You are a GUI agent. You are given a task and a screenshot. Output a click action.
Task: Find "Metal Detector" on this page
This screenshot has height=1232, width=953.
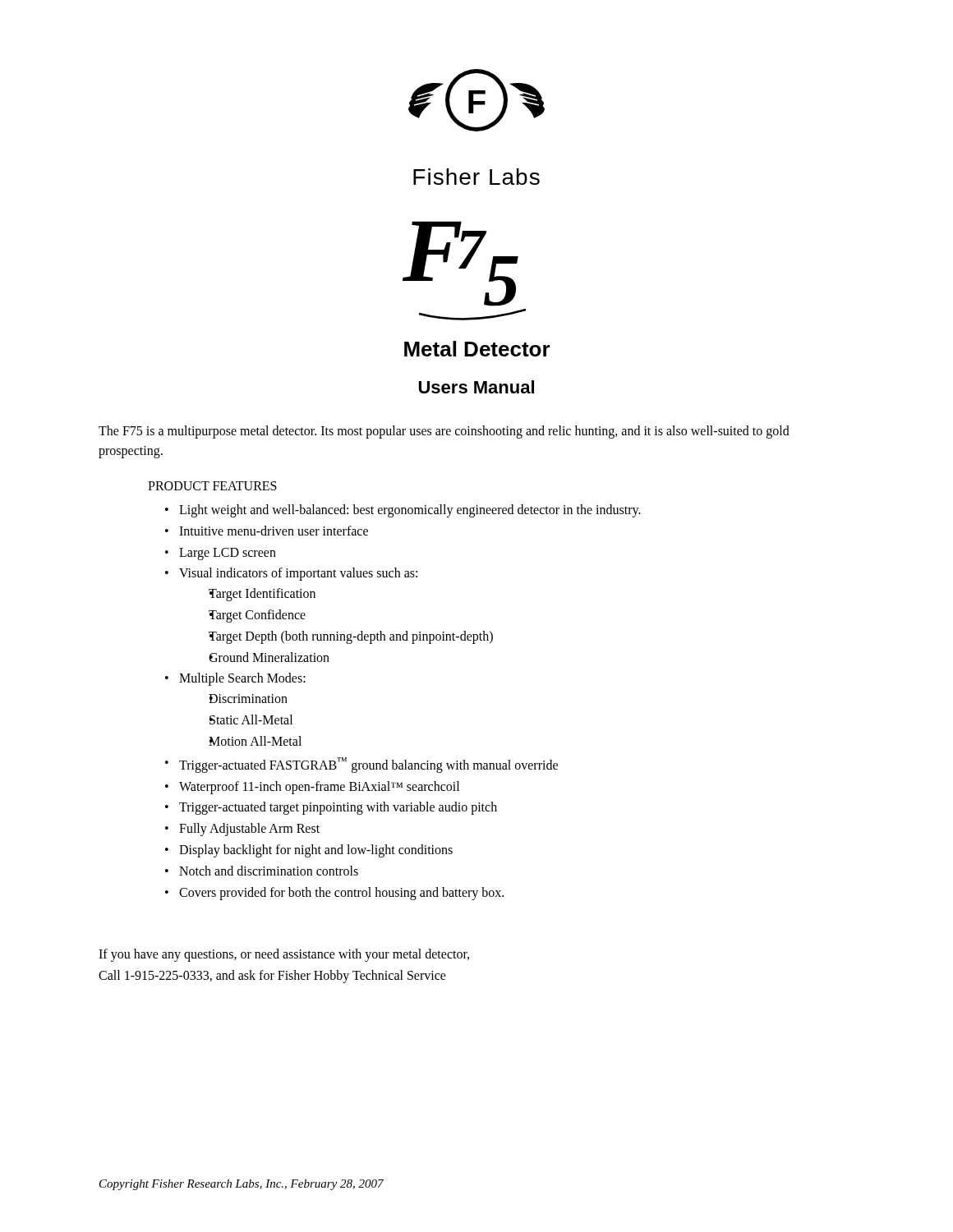tap(476, 349)
